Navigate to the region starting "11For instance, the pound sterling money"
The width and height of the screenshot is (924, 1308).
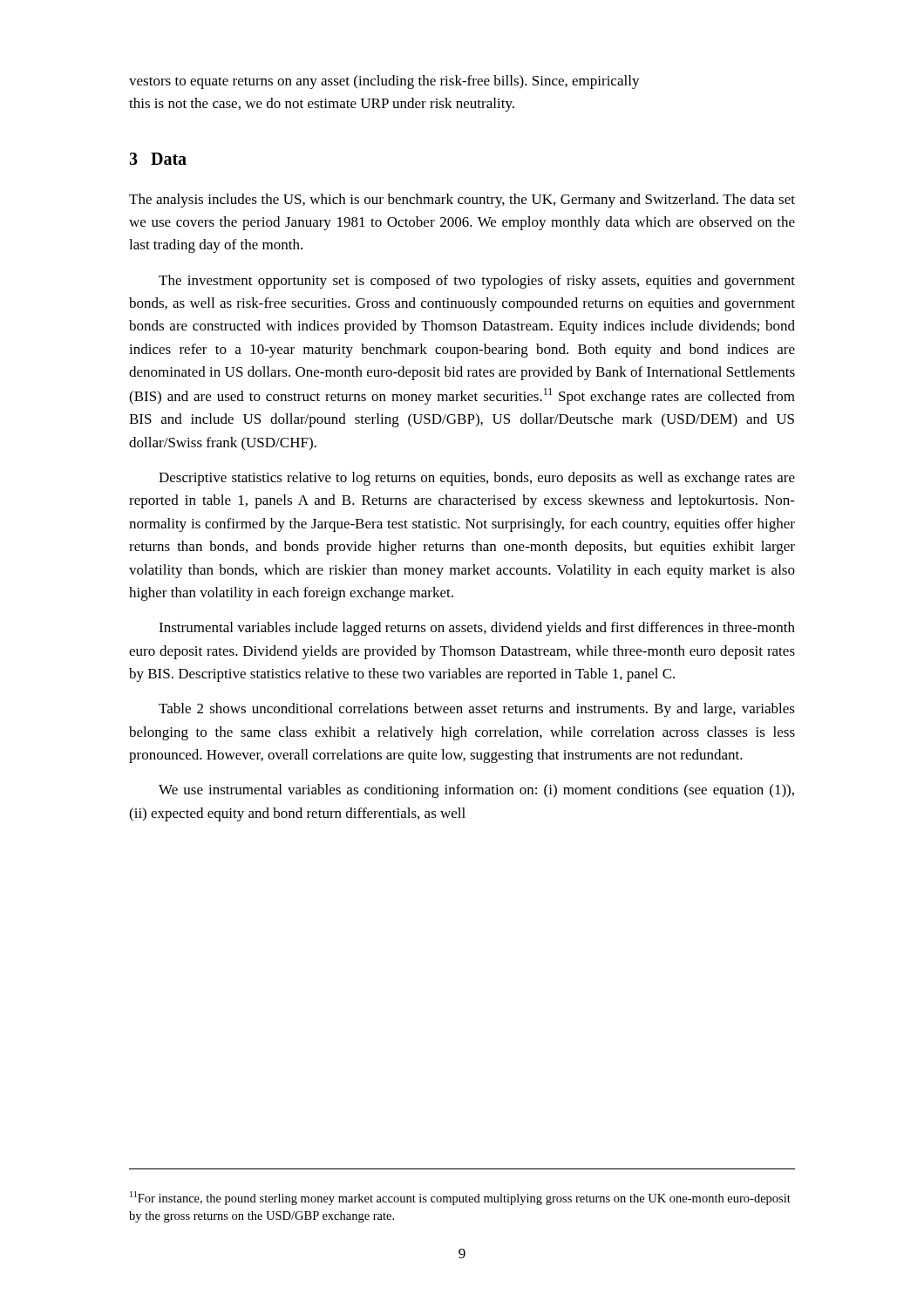point(462,1207)
